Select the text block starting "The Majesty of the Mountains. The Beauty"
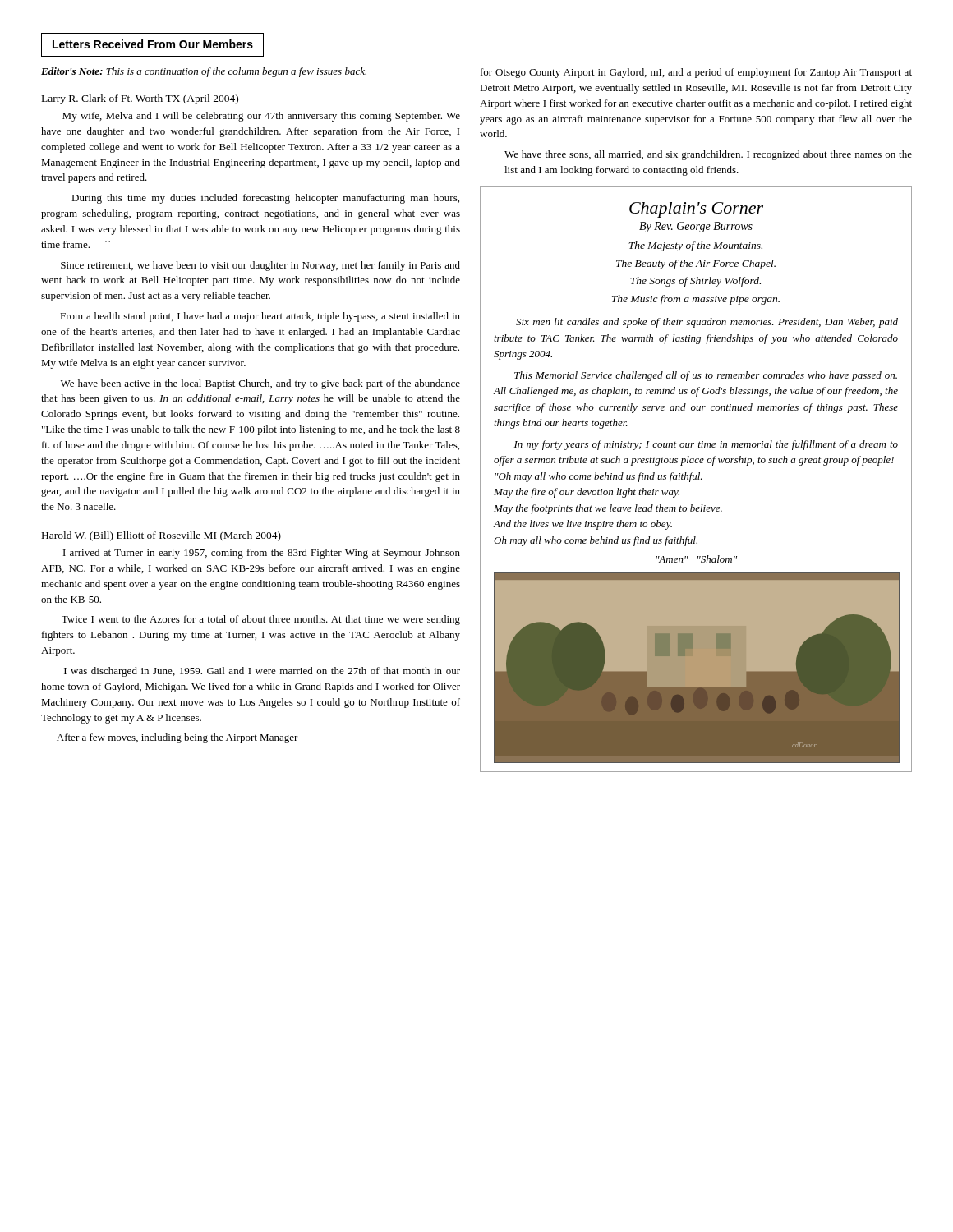This screenshot has width=953, height=1232. tap(696, 272)
